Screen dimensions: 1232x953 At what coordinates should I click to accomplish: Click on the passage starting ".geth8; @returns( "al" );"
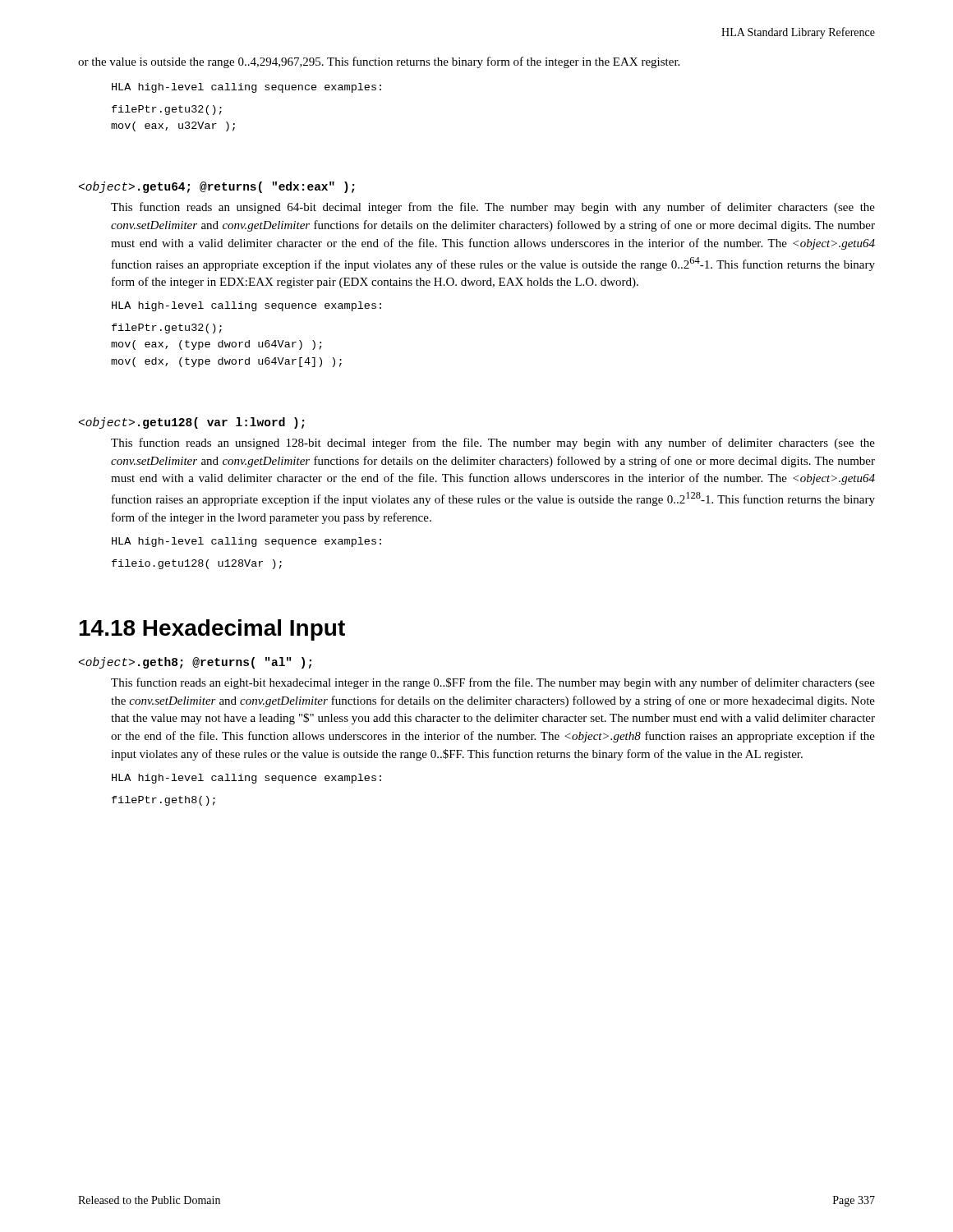pyautogui.click(x=196, y=663)
